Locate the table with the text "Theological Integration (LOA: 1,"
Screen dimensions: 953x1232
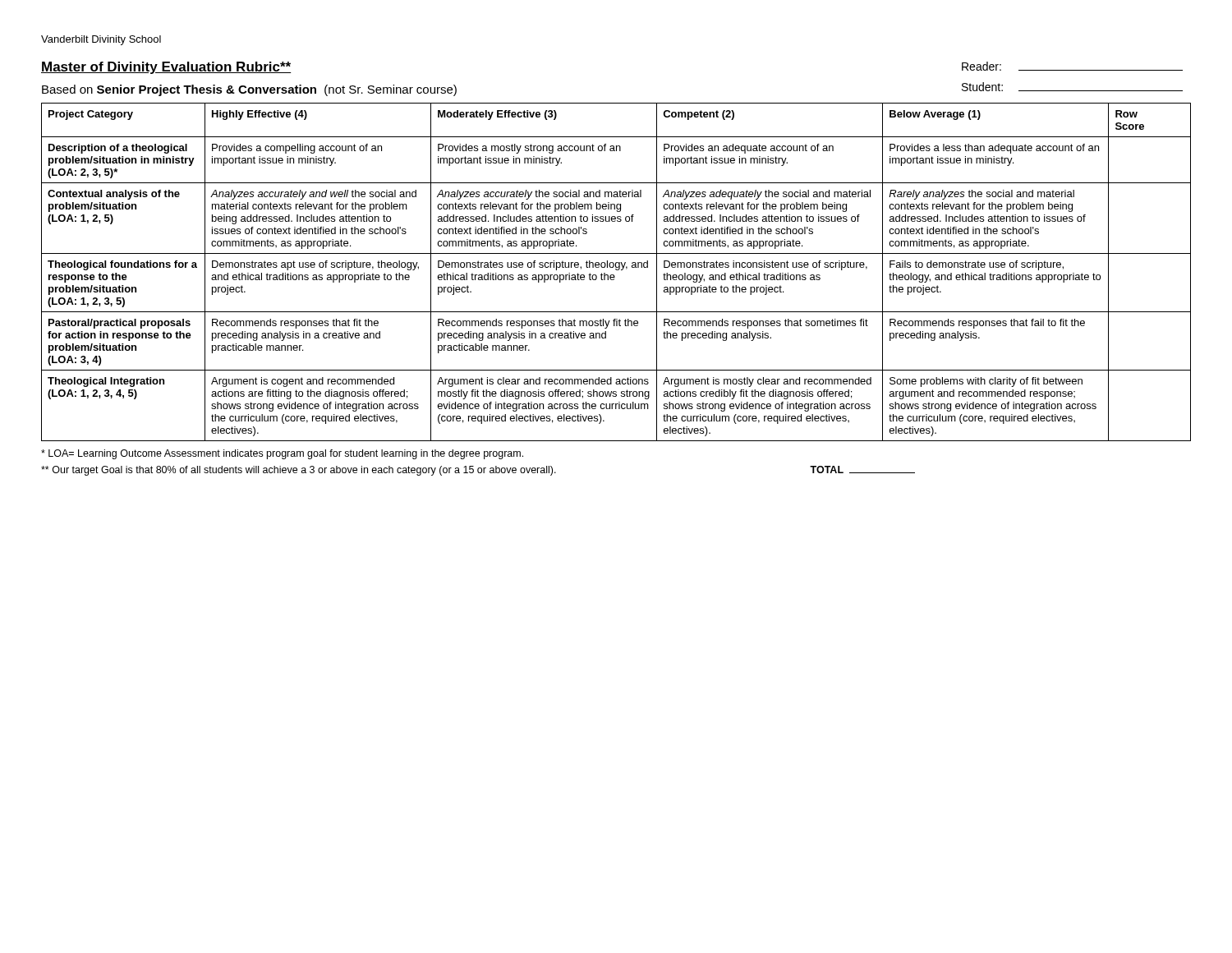pos(616,272)
